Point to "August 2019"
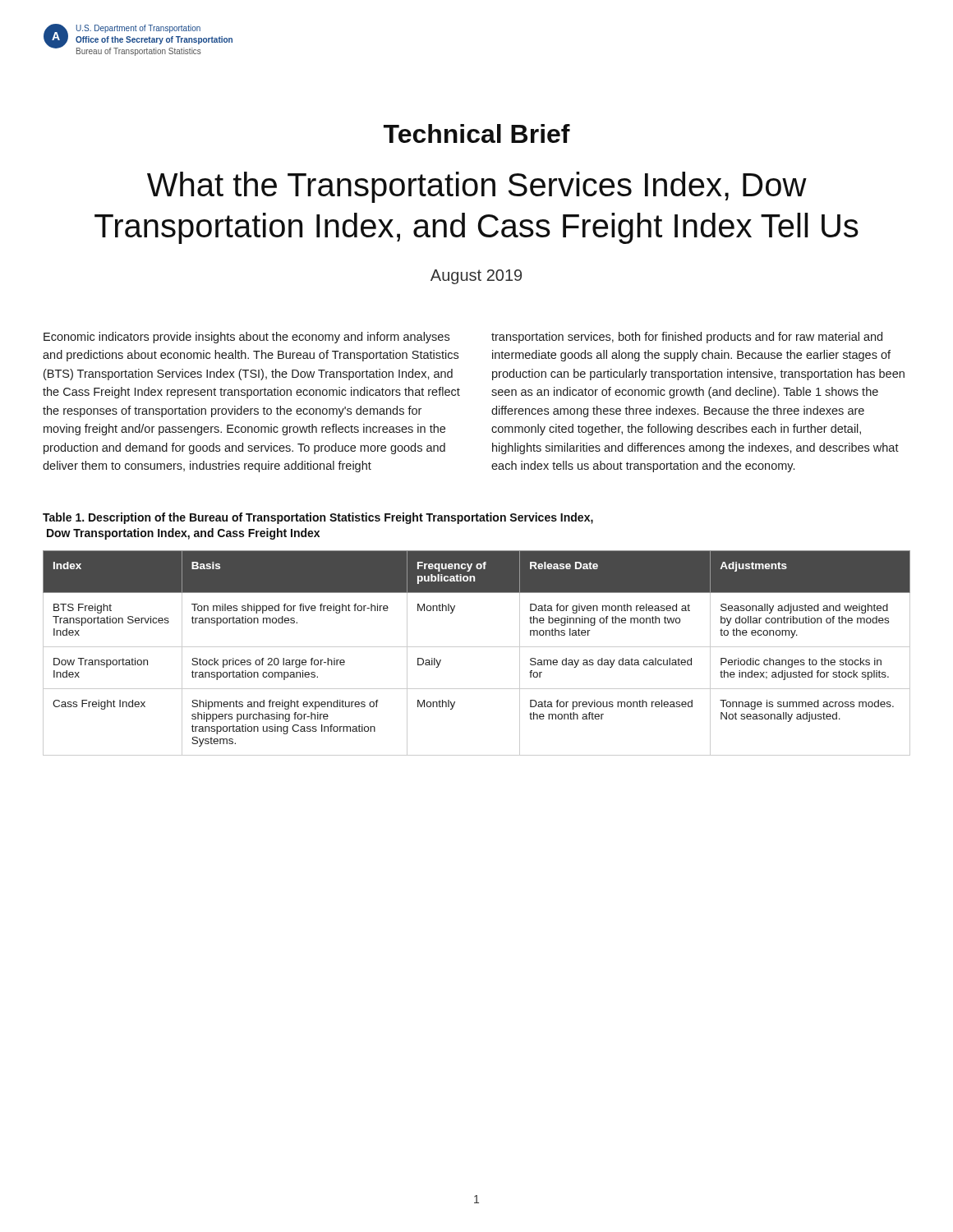The image size is (953, 1232). tap(476, 276)
